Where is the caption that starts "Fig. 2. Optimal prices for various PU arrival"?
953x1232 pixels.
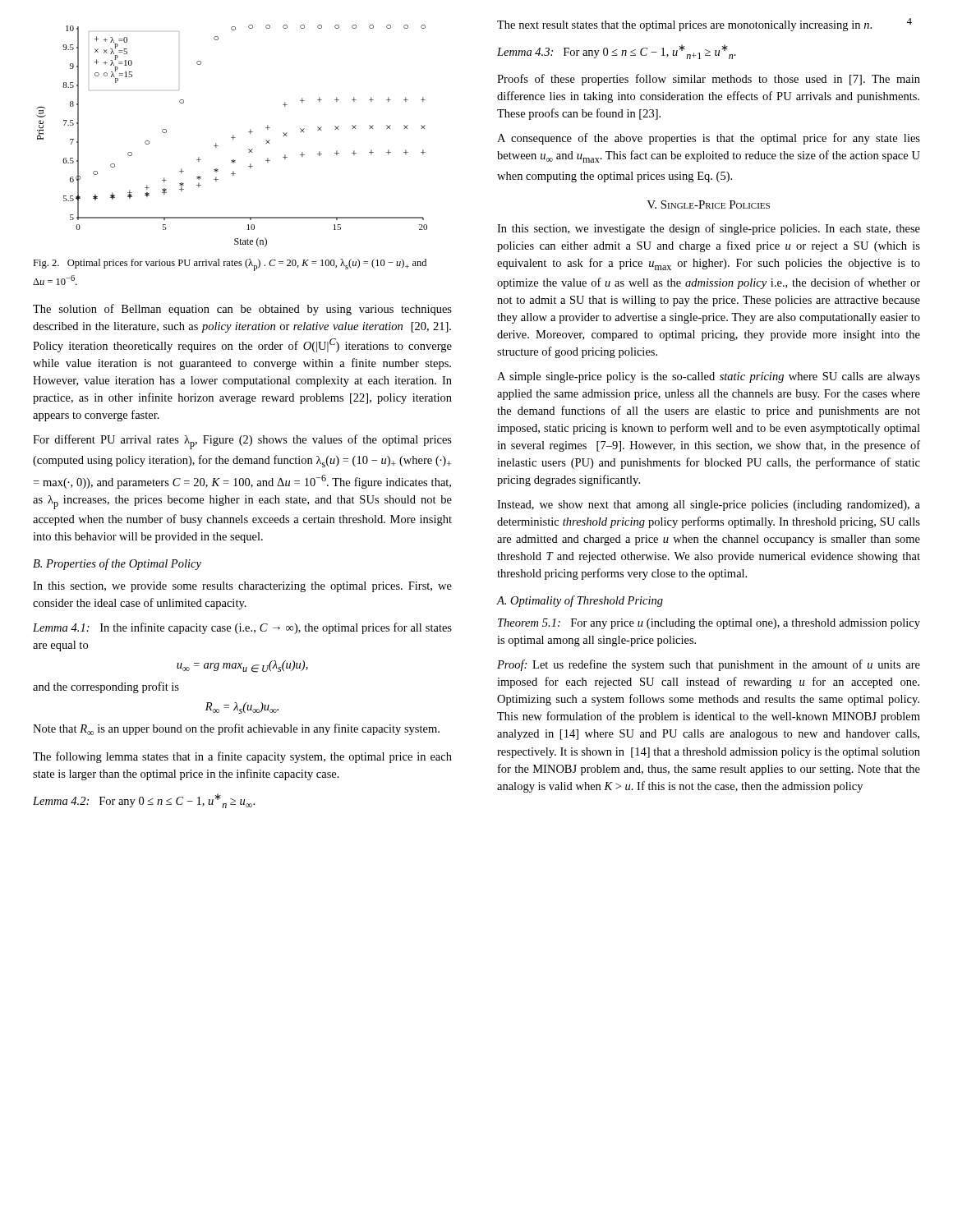pos(230,272)
